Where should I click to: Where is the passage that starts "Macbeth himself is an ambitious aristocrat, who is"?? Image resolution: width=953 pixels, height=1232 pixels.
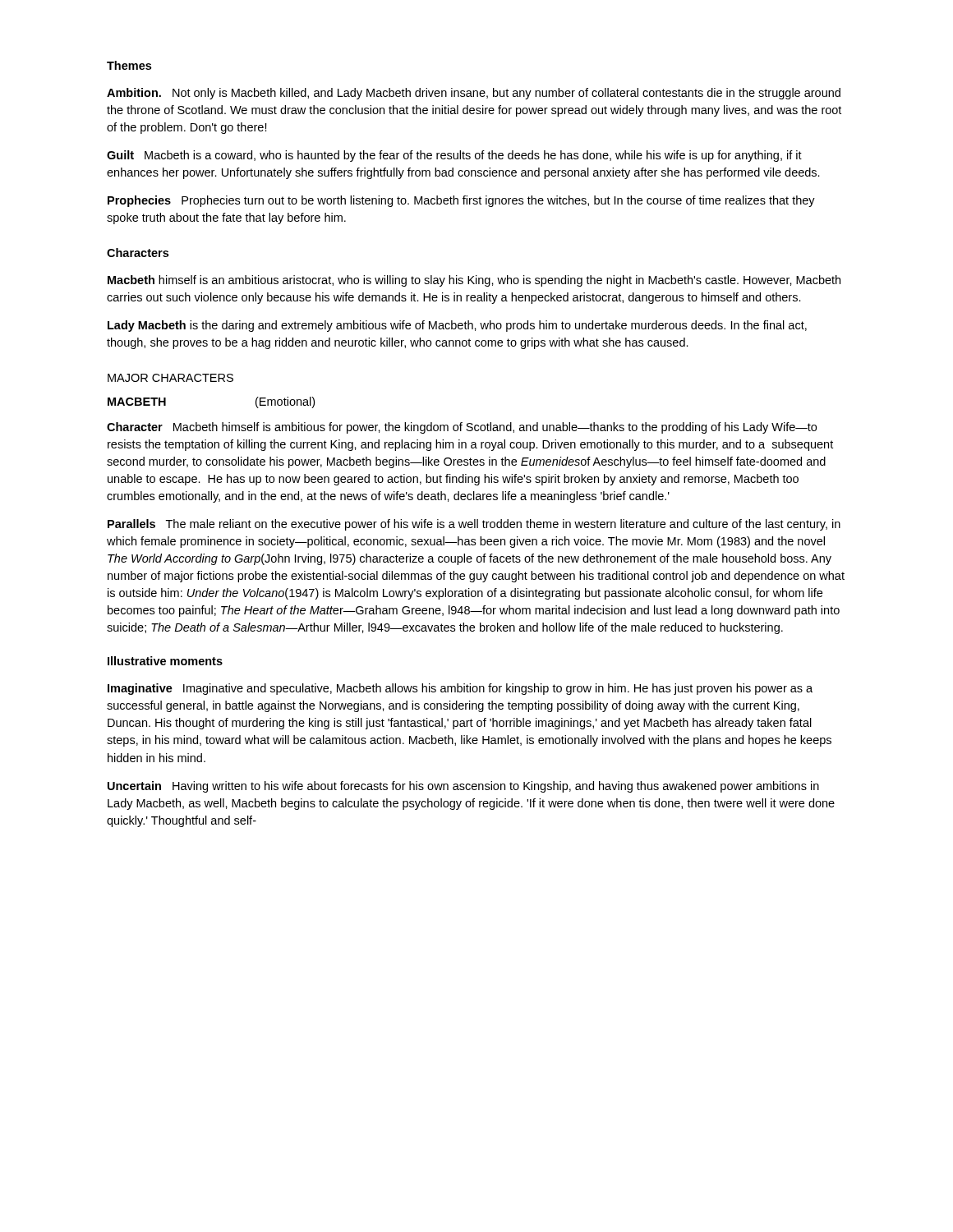pos(474,289)
